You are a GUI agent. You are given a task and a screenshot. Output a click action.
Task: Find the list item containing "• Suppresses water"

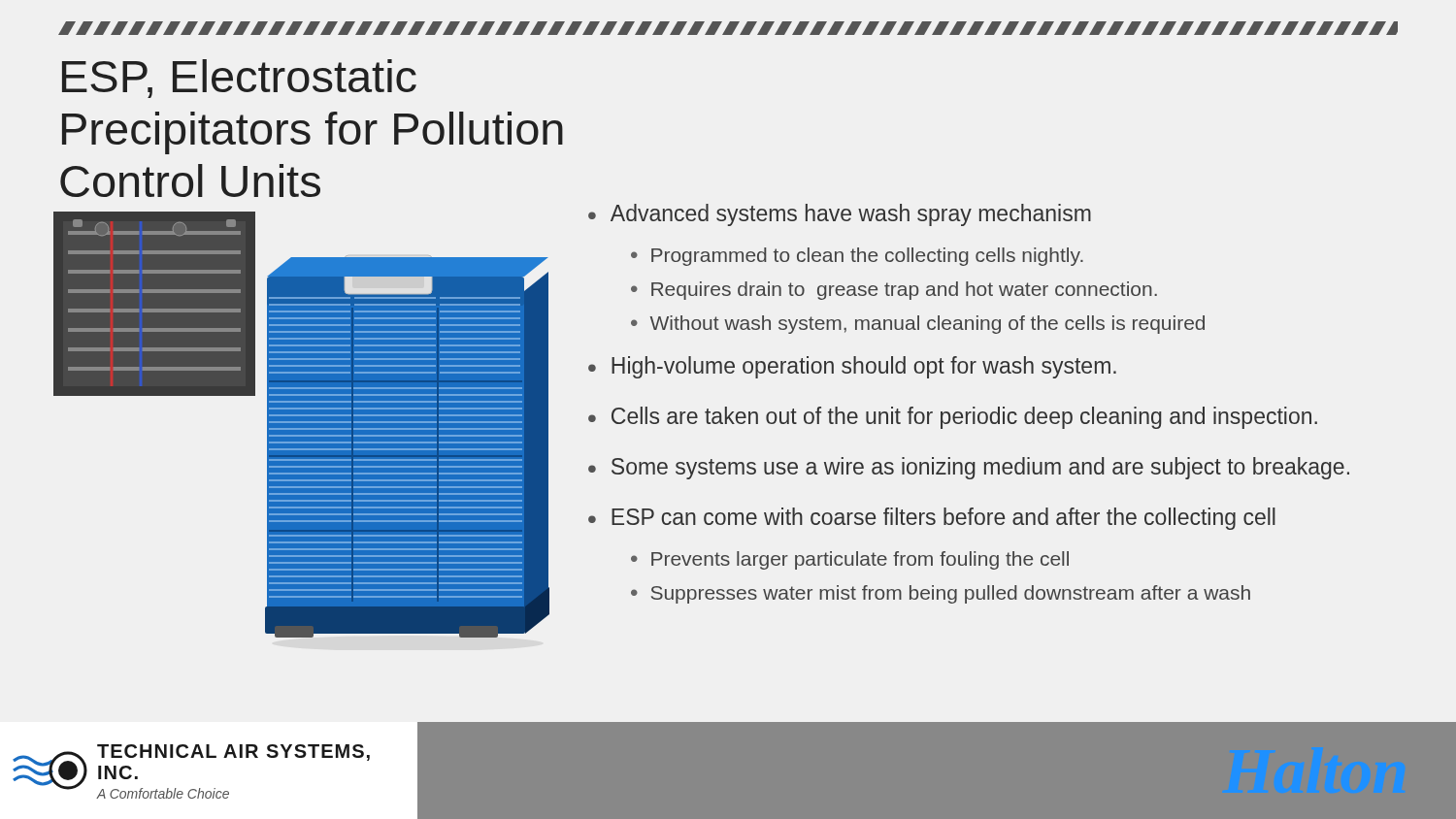pyautogui.click(x=941, y=593)
